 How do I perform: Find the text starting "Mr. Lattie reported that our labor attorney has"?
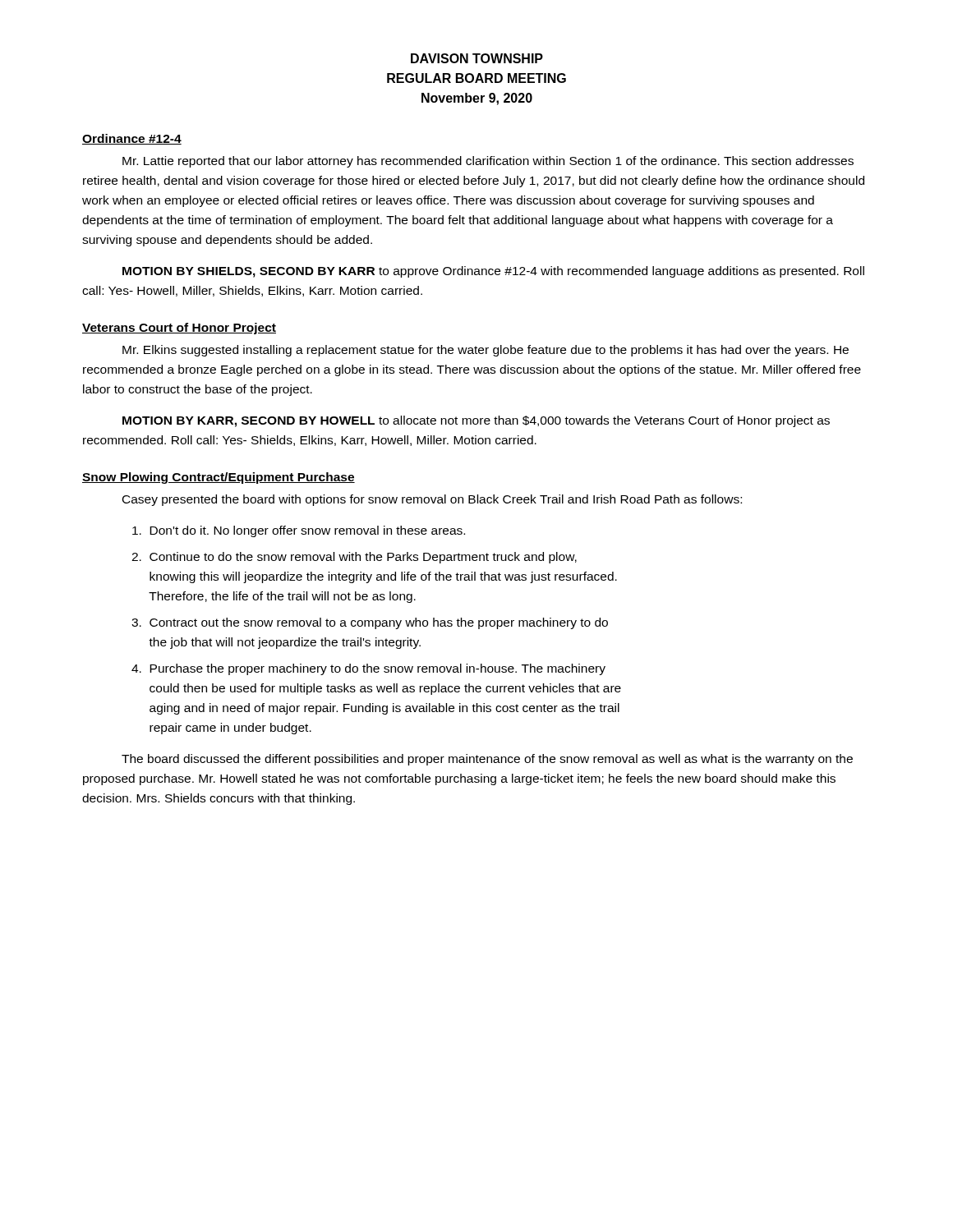coord(476,200)
